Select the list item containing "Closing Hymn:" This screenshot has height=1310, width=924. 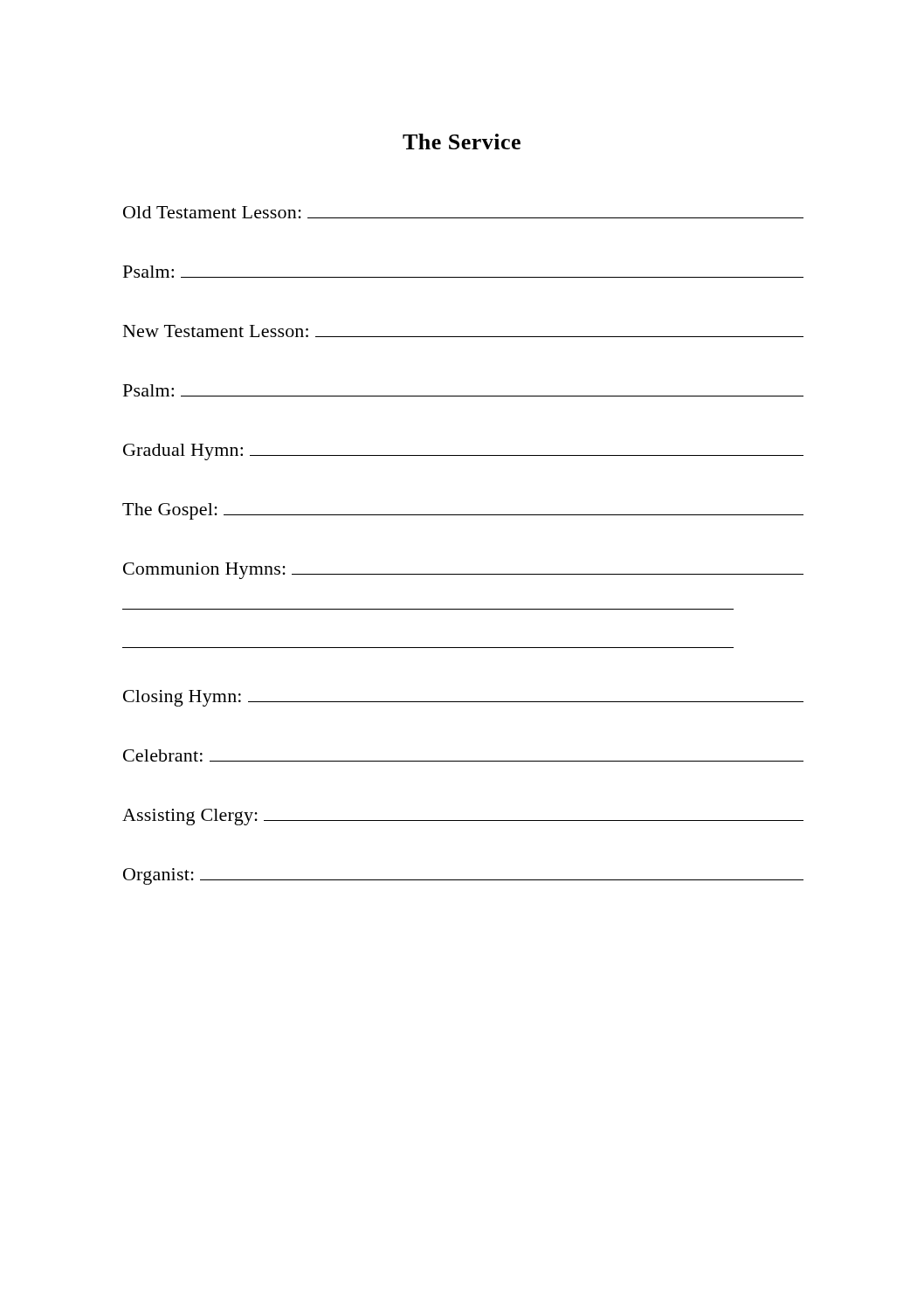(x=463, y=696)
